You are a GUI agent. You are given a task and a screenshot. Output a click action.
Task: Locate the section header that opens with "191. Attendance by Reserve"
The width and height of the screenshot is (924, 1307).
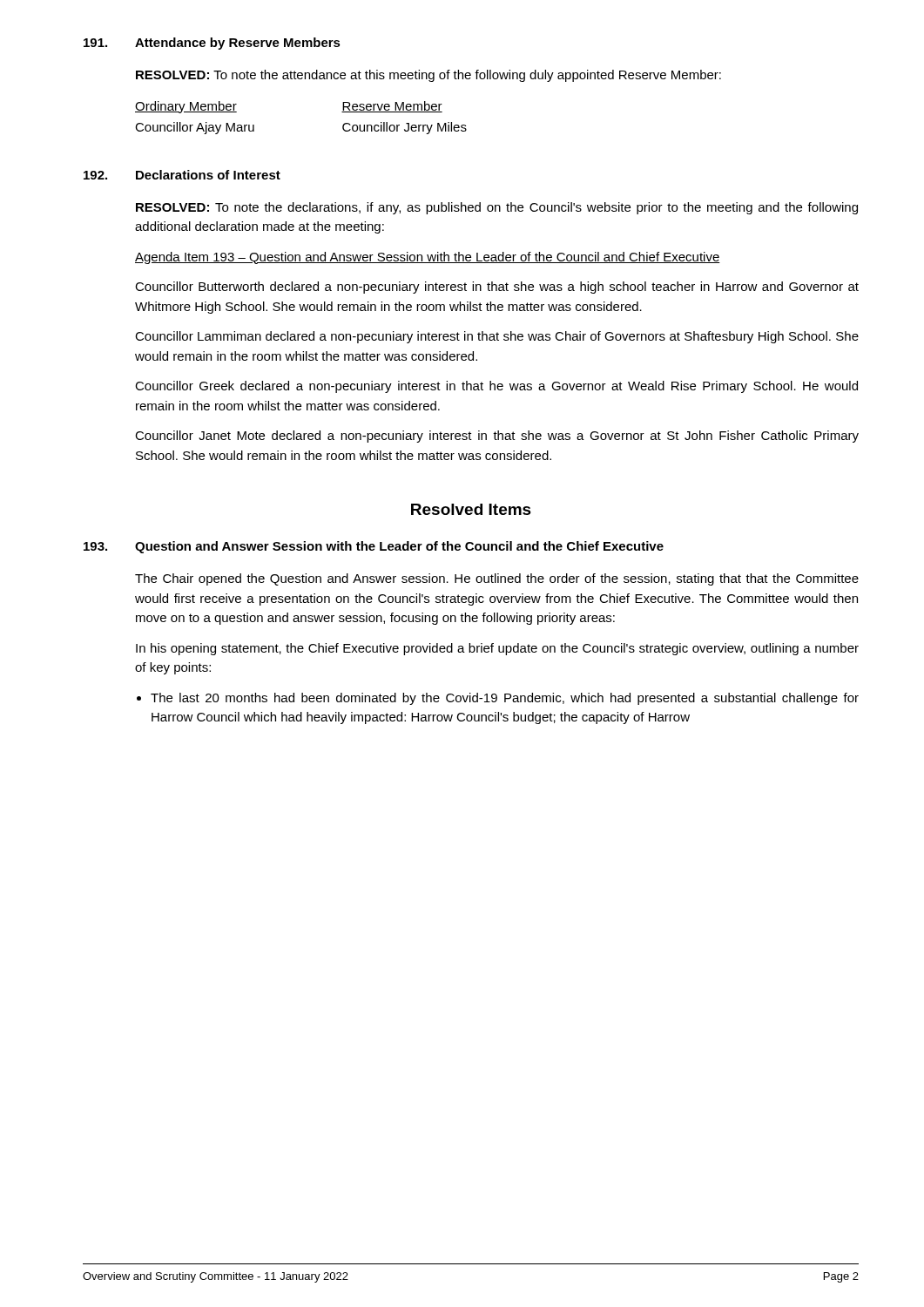(x=212, y=44)
